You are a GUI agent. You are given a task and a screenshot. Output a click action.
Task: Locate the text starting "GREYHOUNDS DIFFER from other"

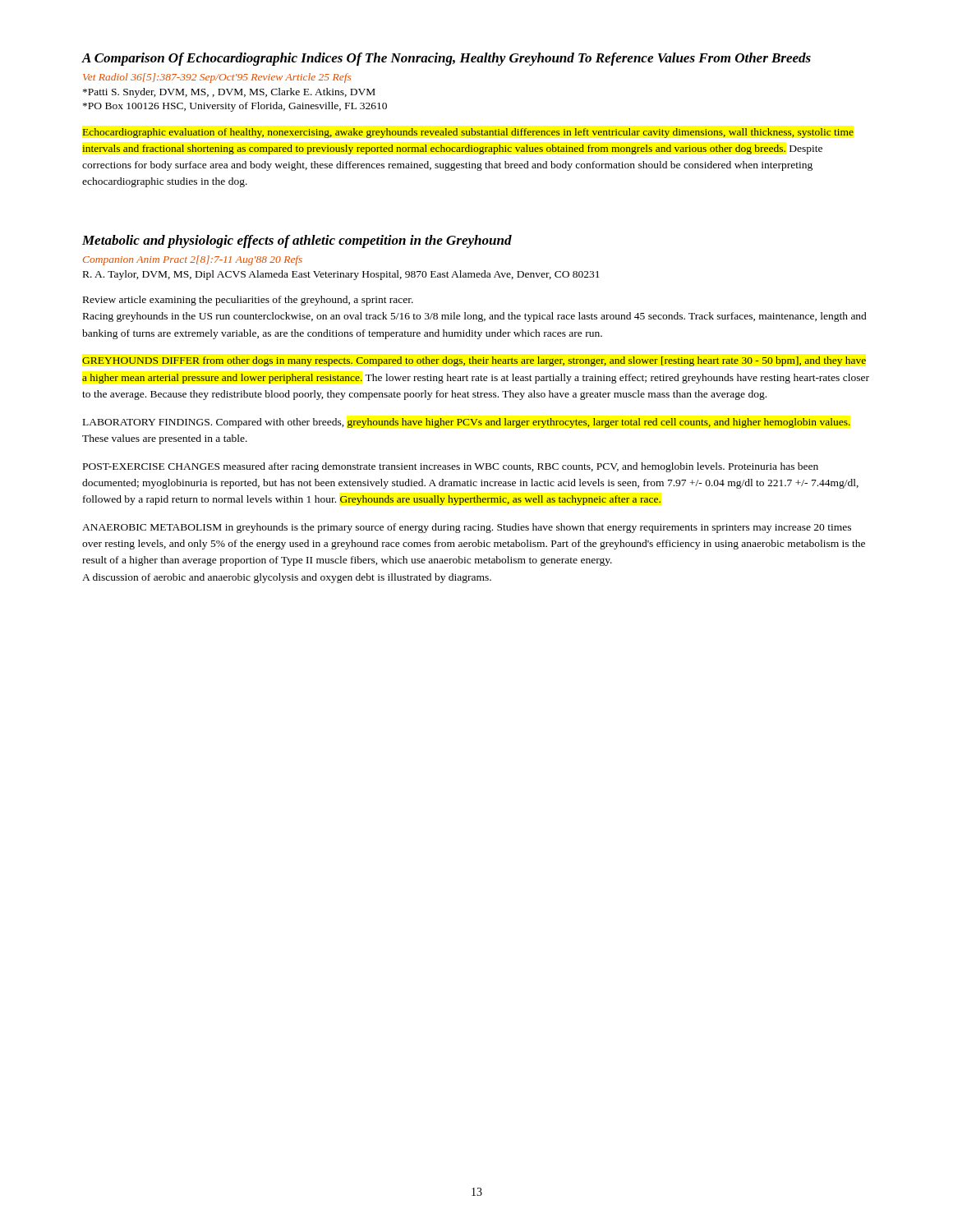pyautogui.click(x=476, y=378)
